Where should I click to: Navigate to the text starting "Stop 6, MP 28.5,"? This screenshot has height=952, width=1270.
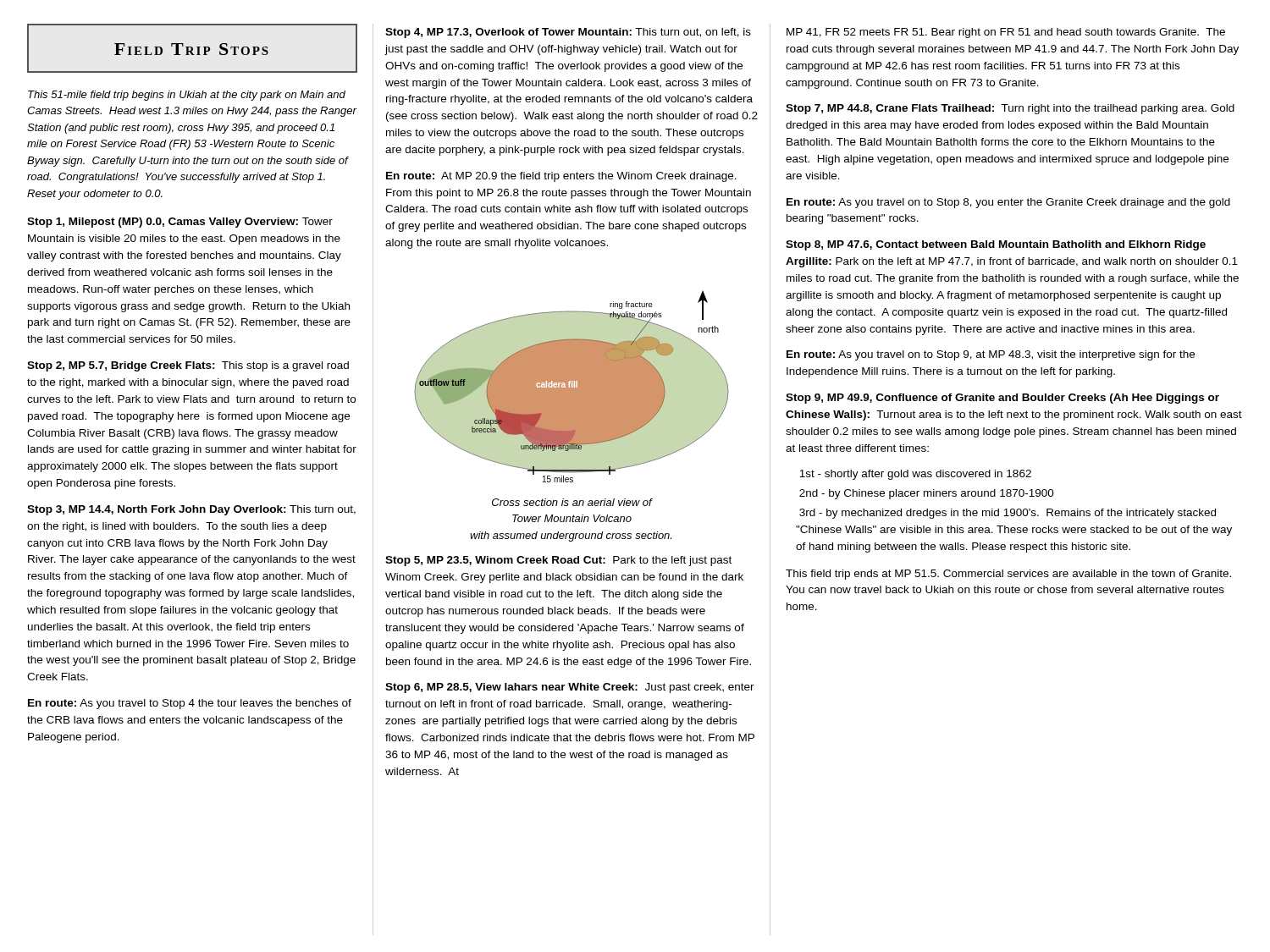pos(570,729)
